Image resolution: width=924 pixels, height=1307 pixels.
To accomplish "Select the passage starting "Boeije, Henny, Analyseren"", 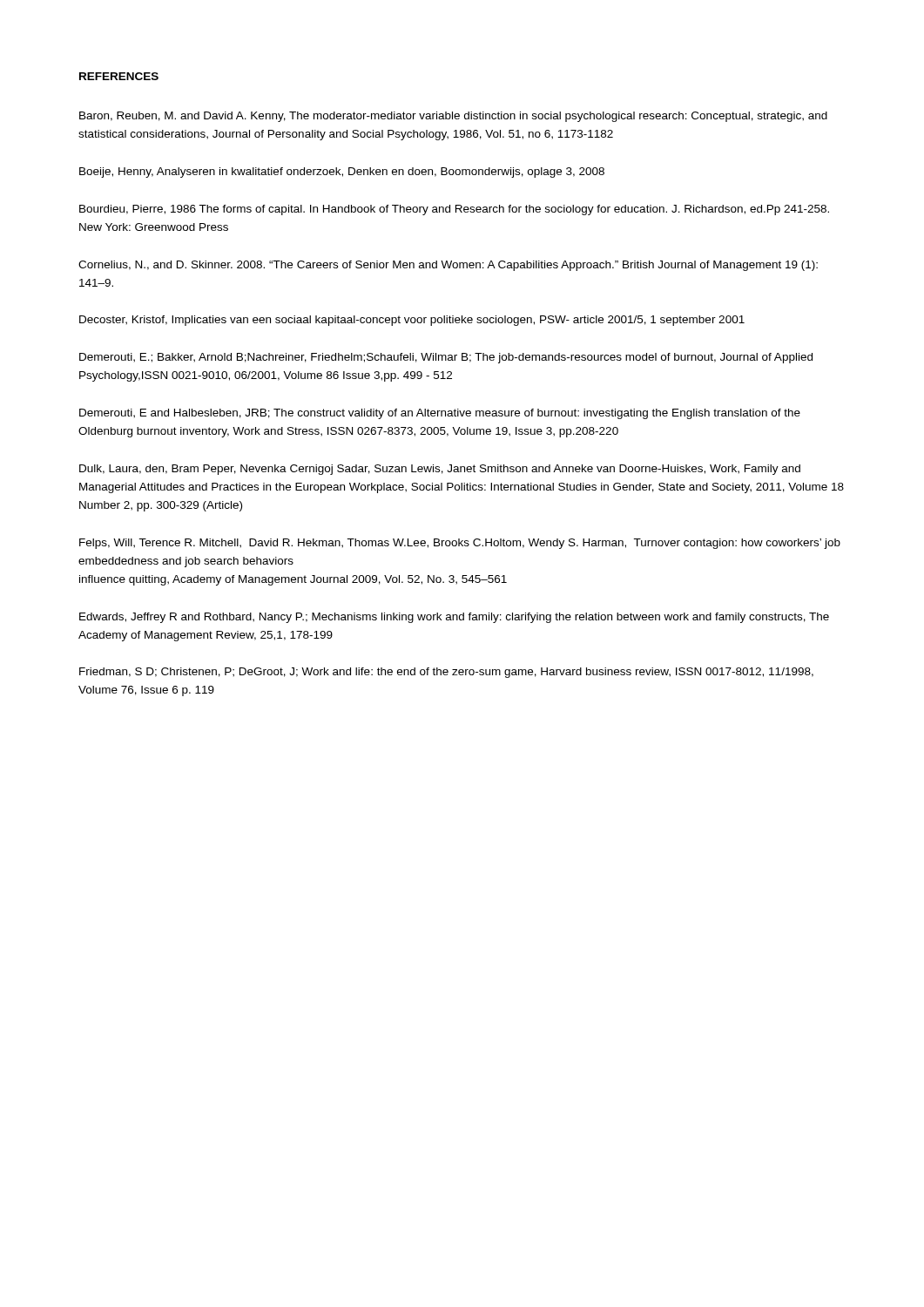I will click(x=342, y=171).
